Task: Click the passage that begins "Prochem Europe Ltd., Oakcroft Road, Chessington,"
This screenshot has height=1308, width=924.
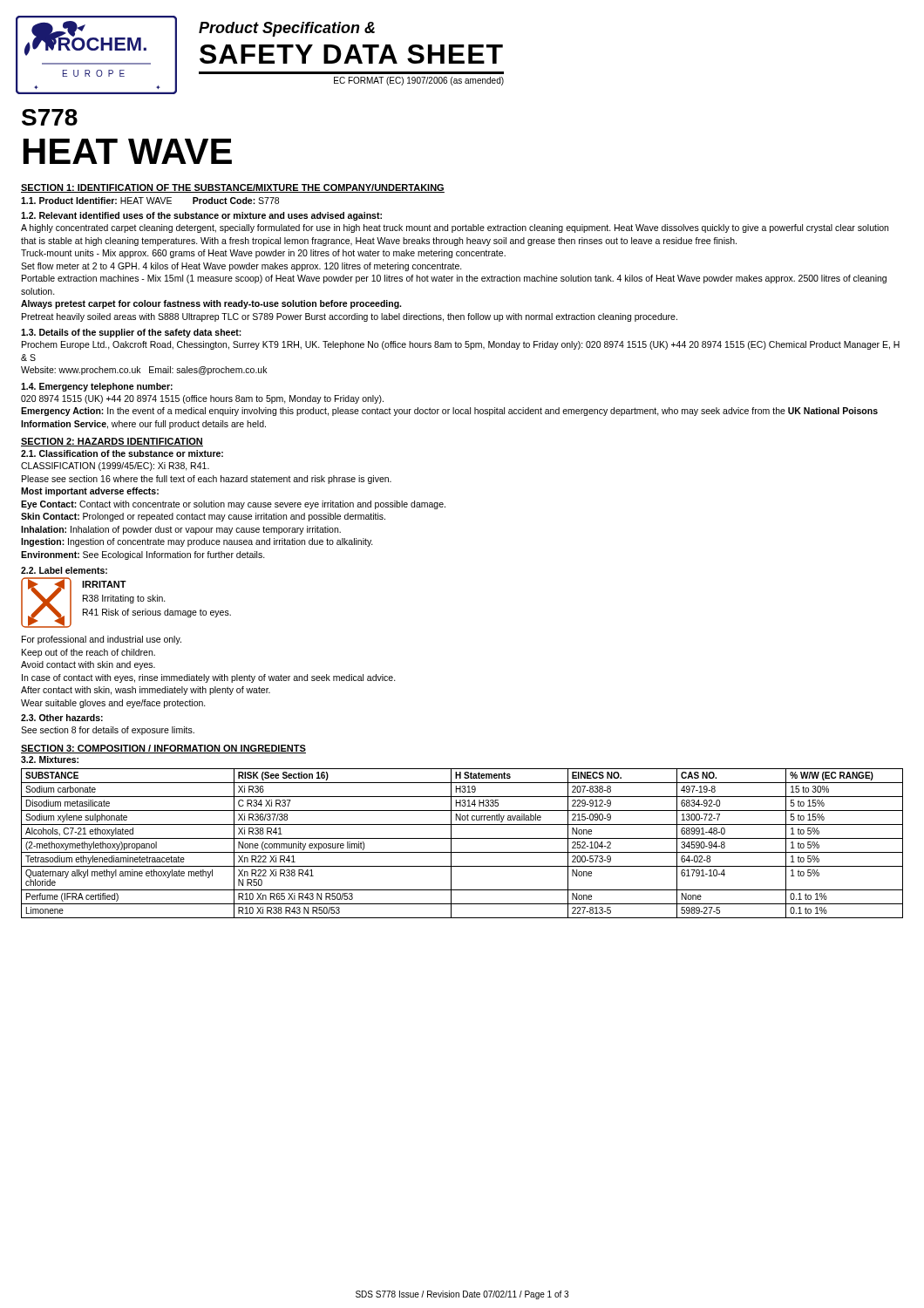Action: pyautogui.click(x=460, y=357)
